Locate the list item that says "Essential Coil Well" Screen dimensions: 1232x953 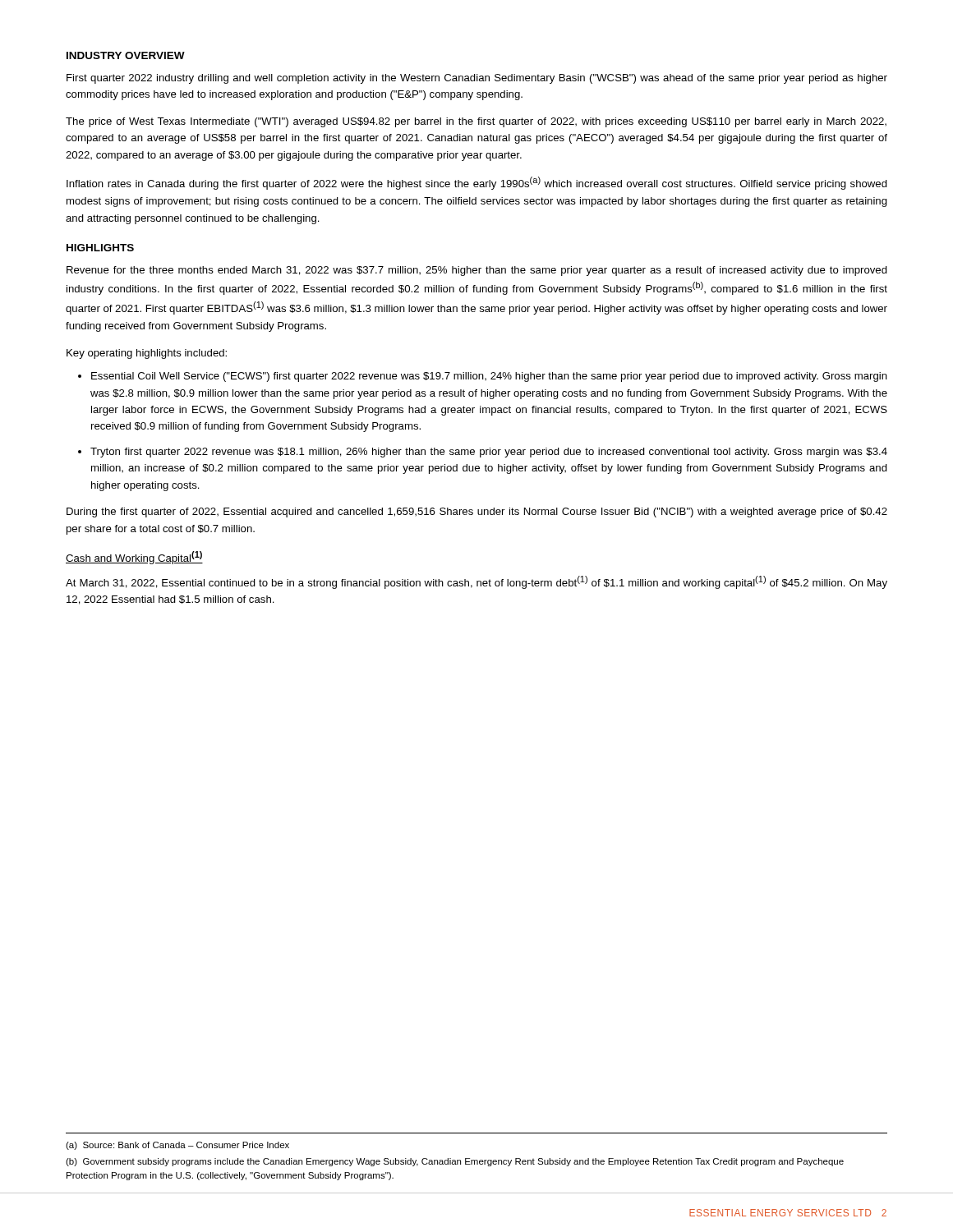coord(489,401)
